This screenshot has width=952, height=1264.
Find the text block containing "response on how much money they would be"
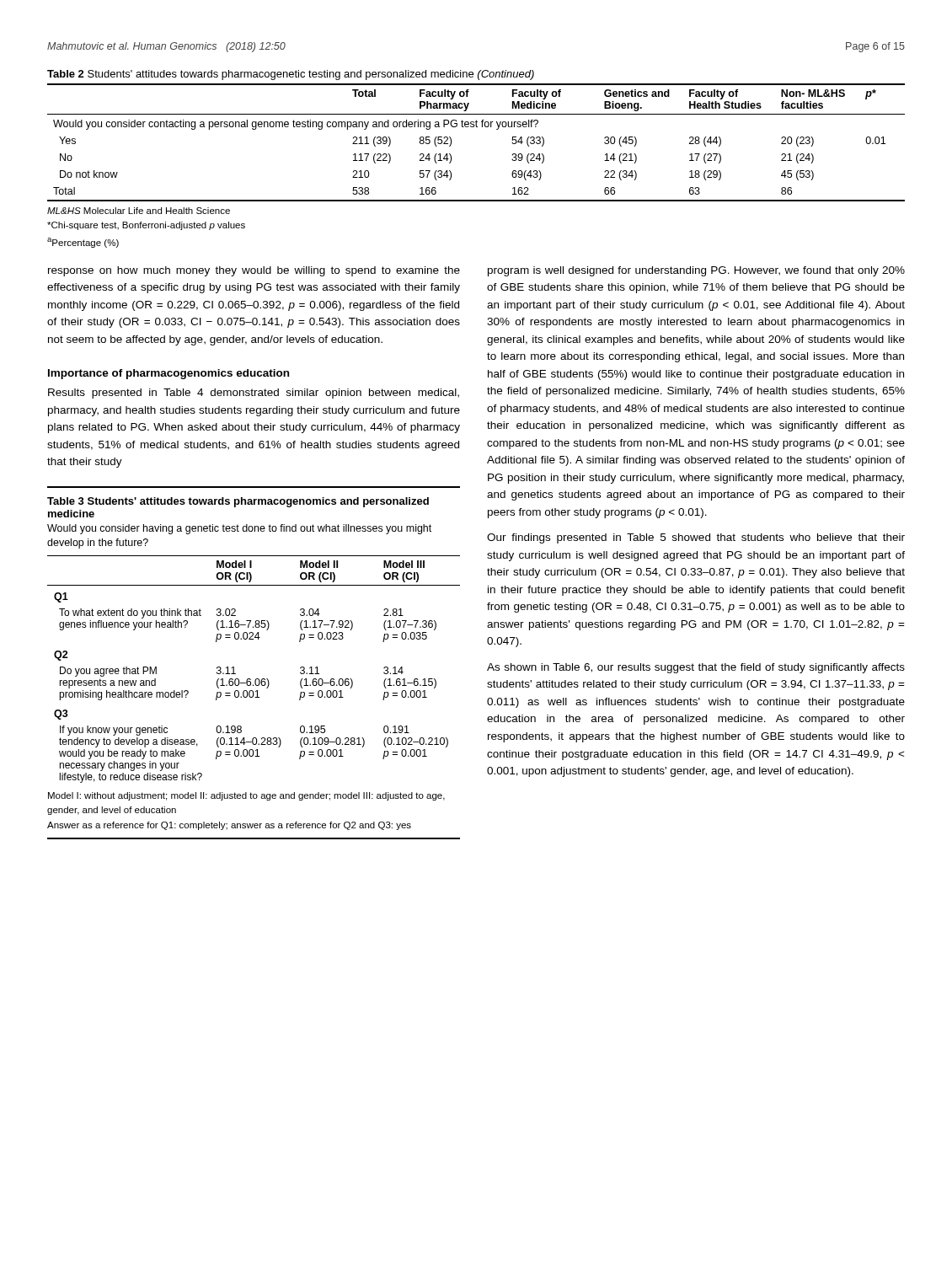click(254, 305)
